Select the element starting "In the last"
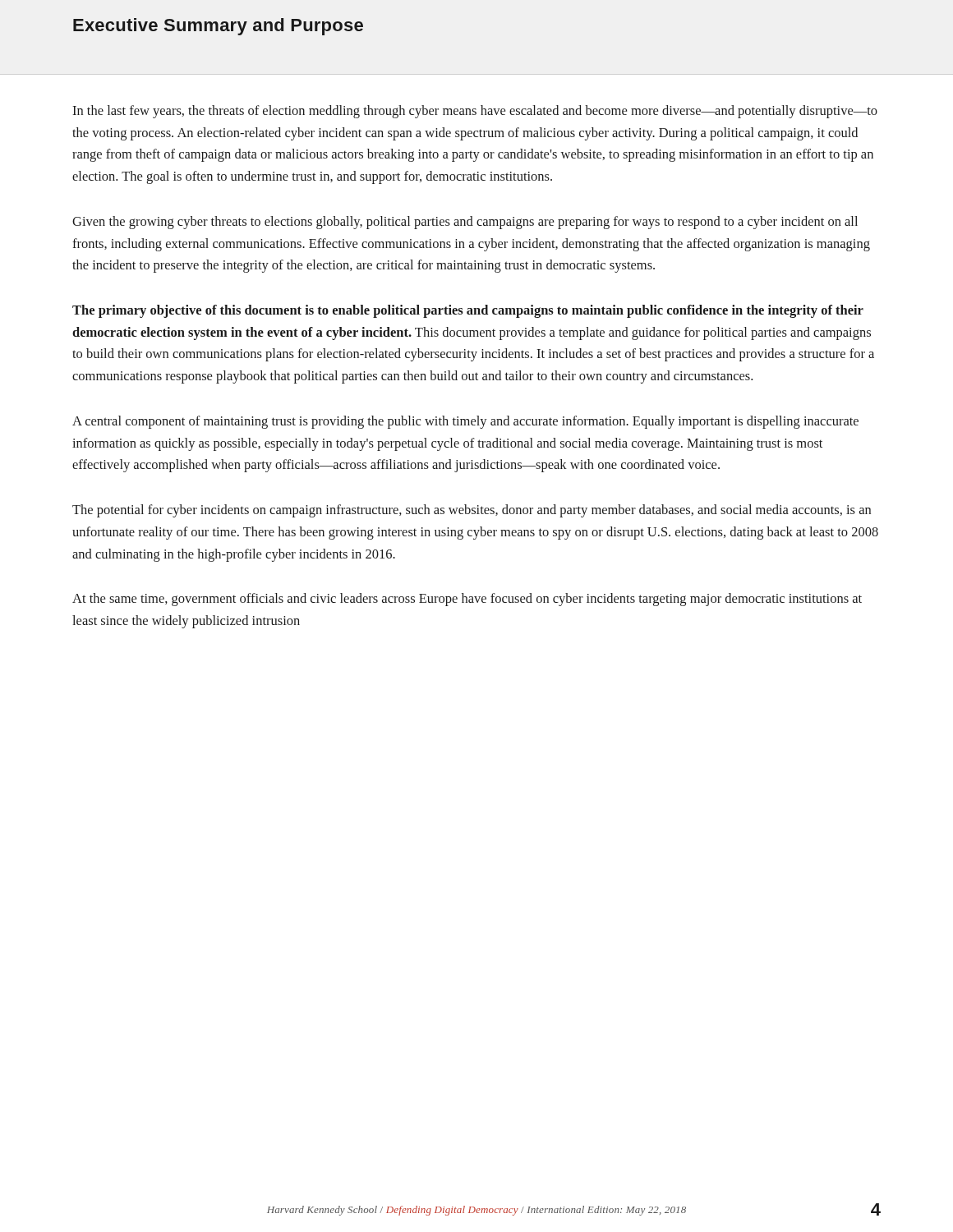The image size is (953, 1232). 475,143
